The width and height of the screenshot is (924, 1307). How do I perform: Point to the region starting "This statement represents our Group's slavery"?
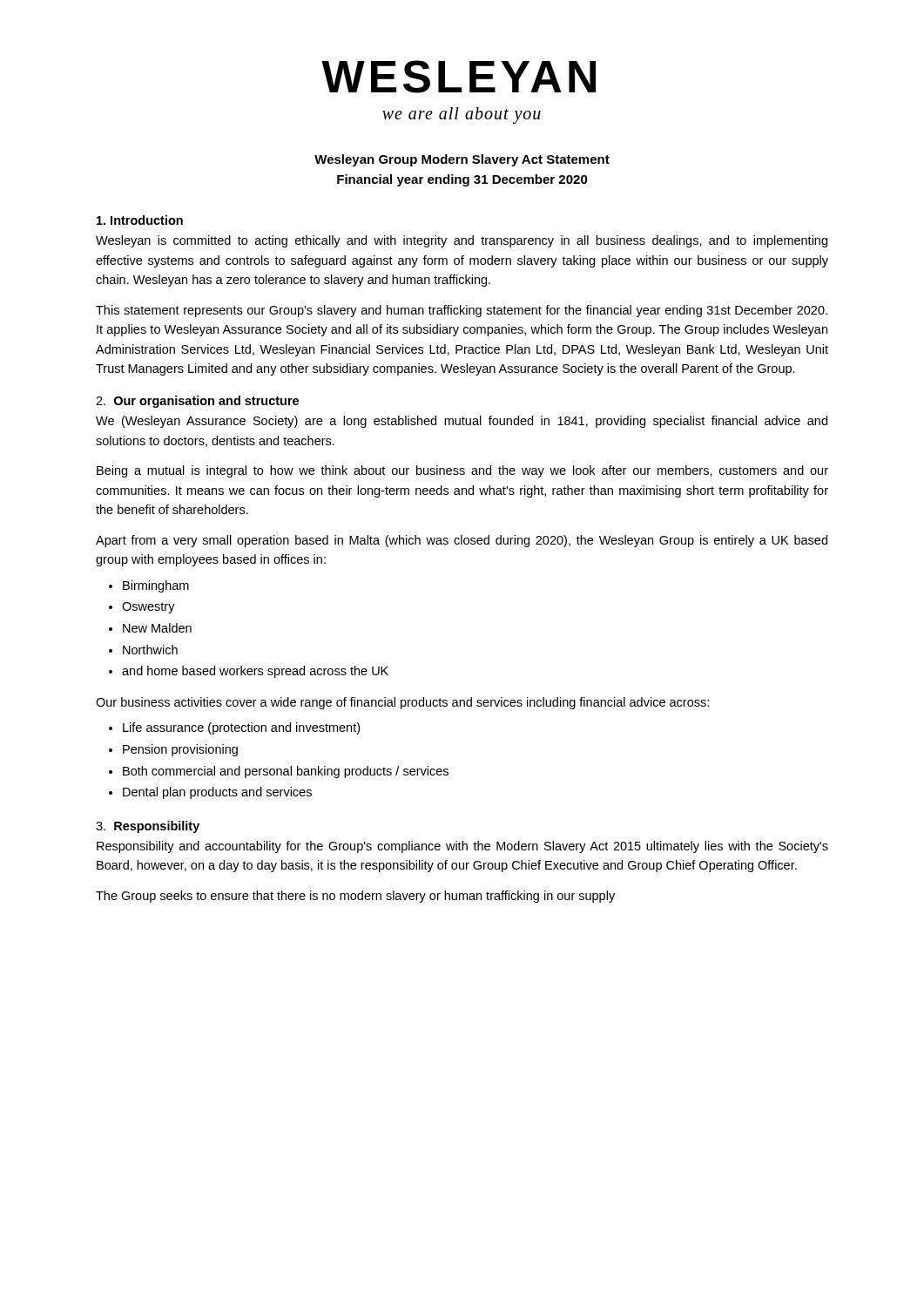pyautogui.click(x=462, y=339)
